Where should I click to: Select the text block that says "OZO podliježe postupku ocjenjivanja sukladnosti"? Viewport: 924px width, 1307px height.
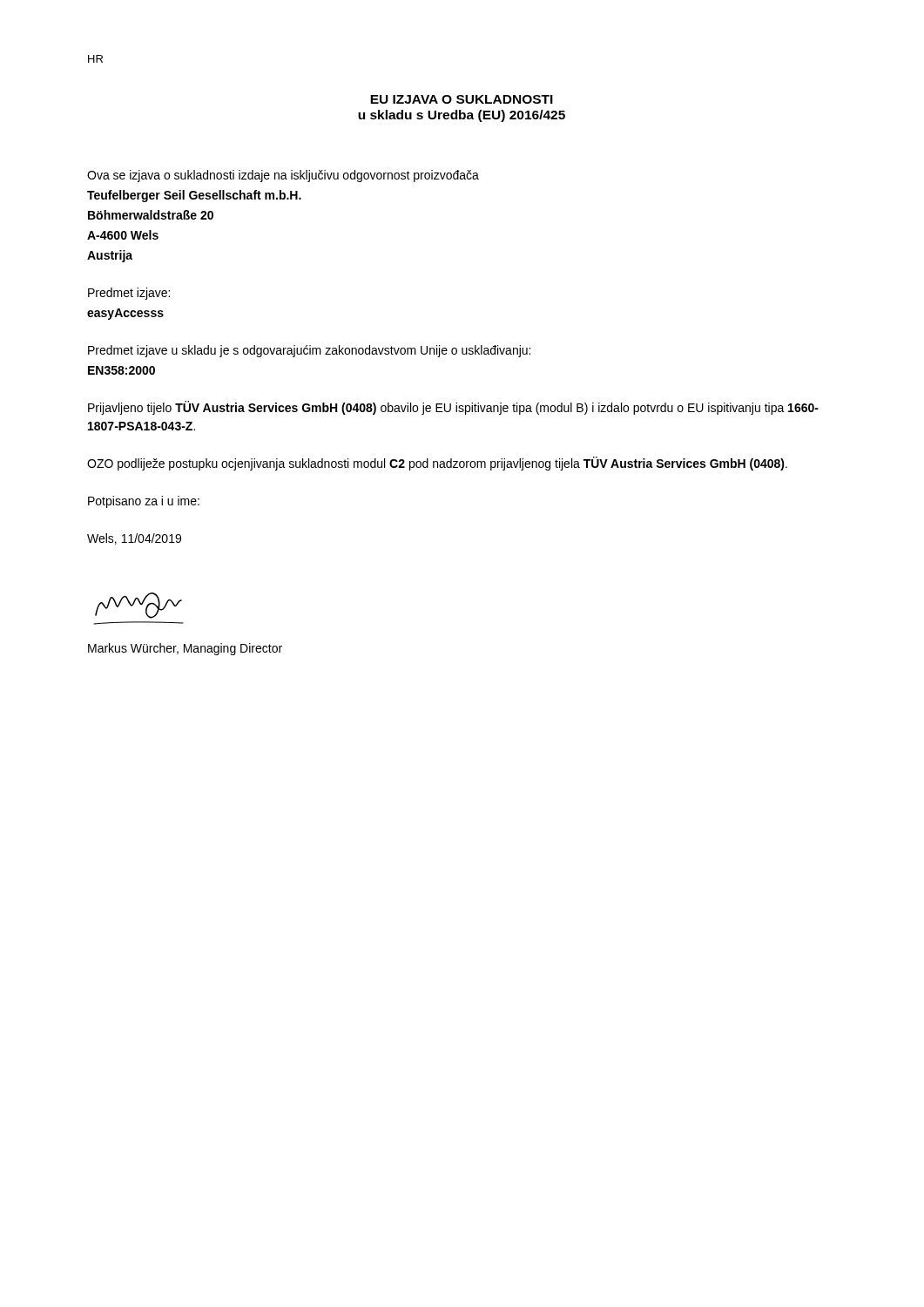click(x=462, y=464)
